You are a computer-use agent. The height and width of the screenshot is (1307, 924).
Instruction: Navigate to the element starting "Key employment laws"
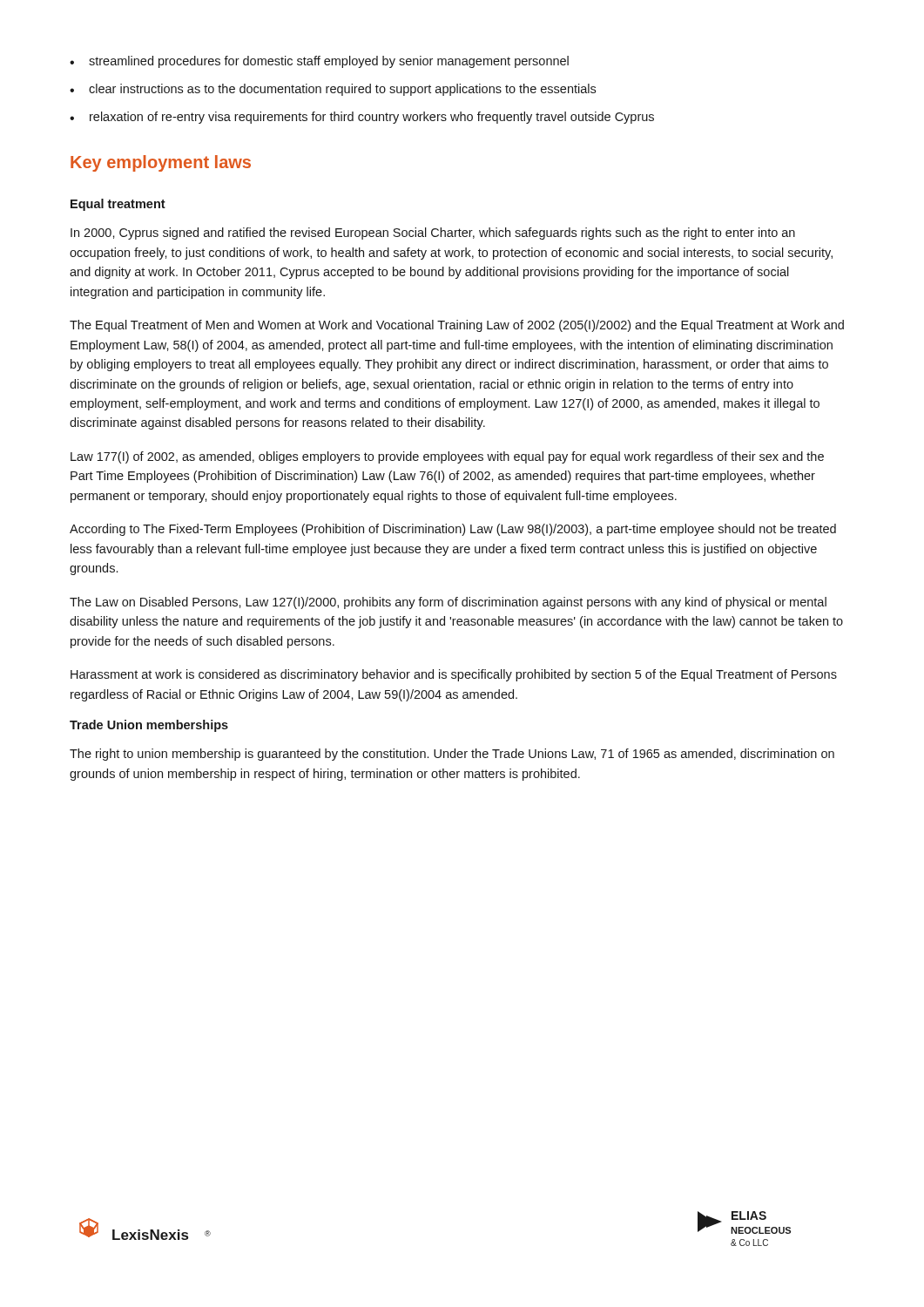[x=161, y=162]
